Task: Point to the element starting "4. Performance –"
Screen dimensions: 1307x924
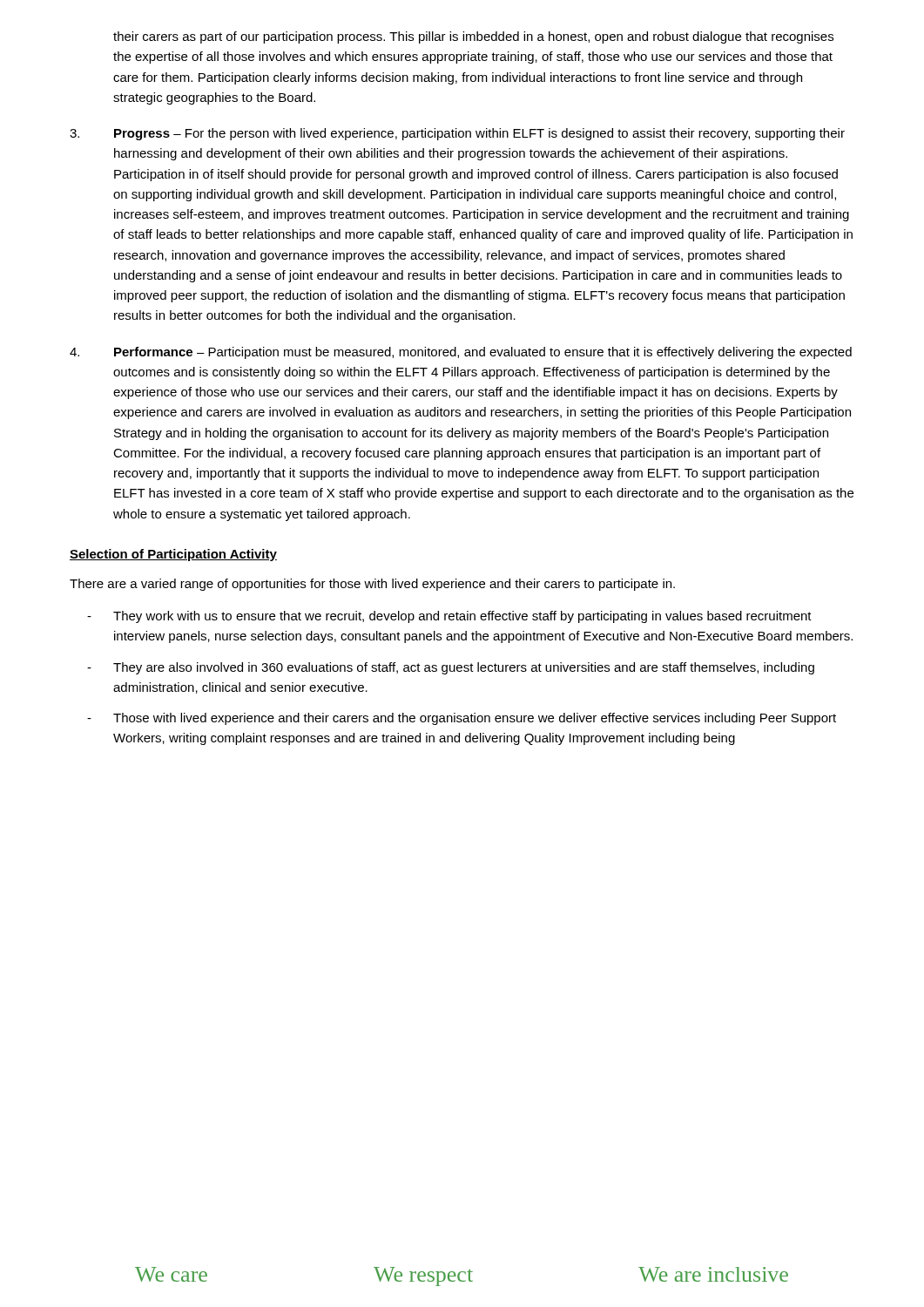Action: pos(462,432)
